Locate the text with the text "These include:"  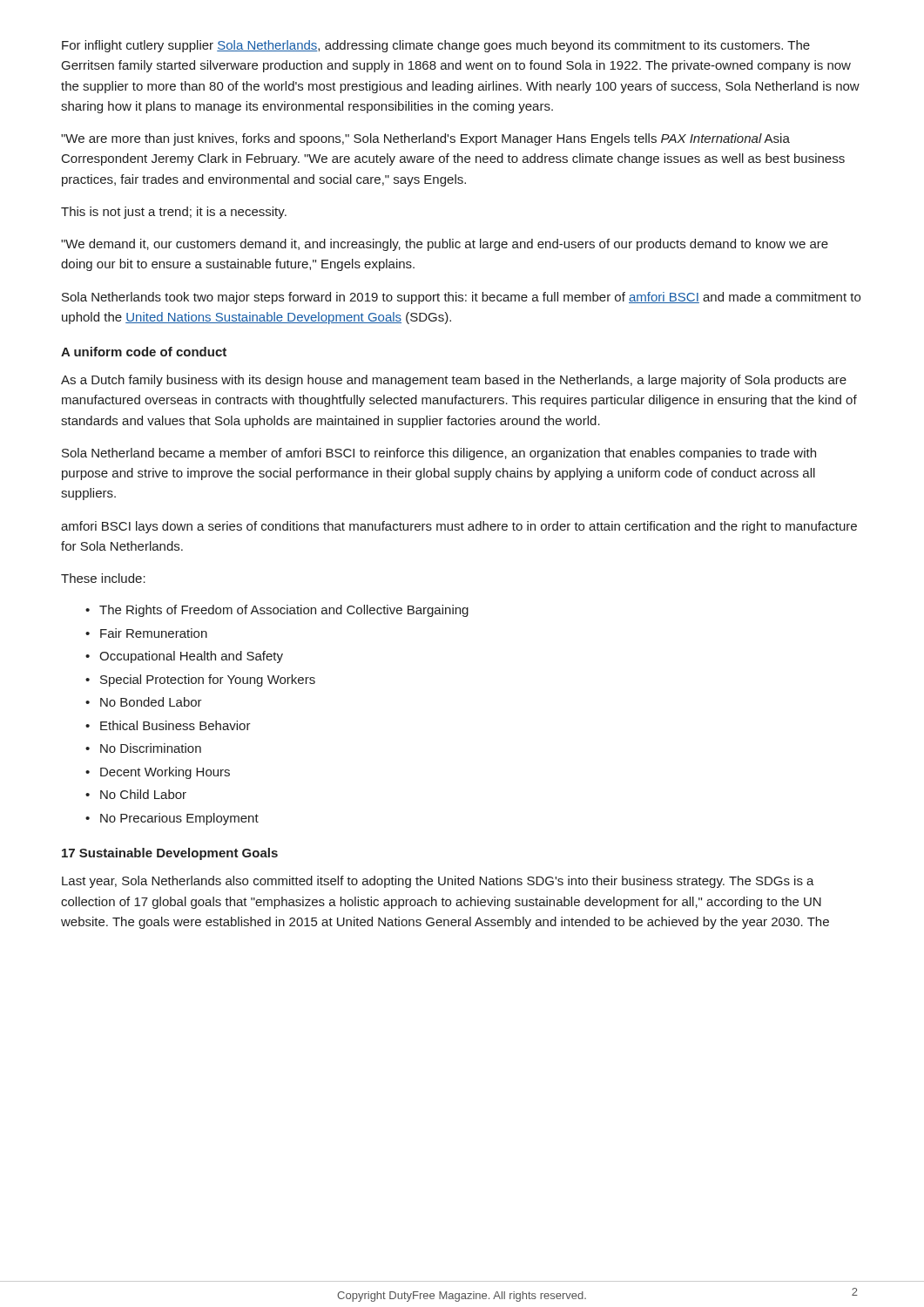[x=103, y=578]
